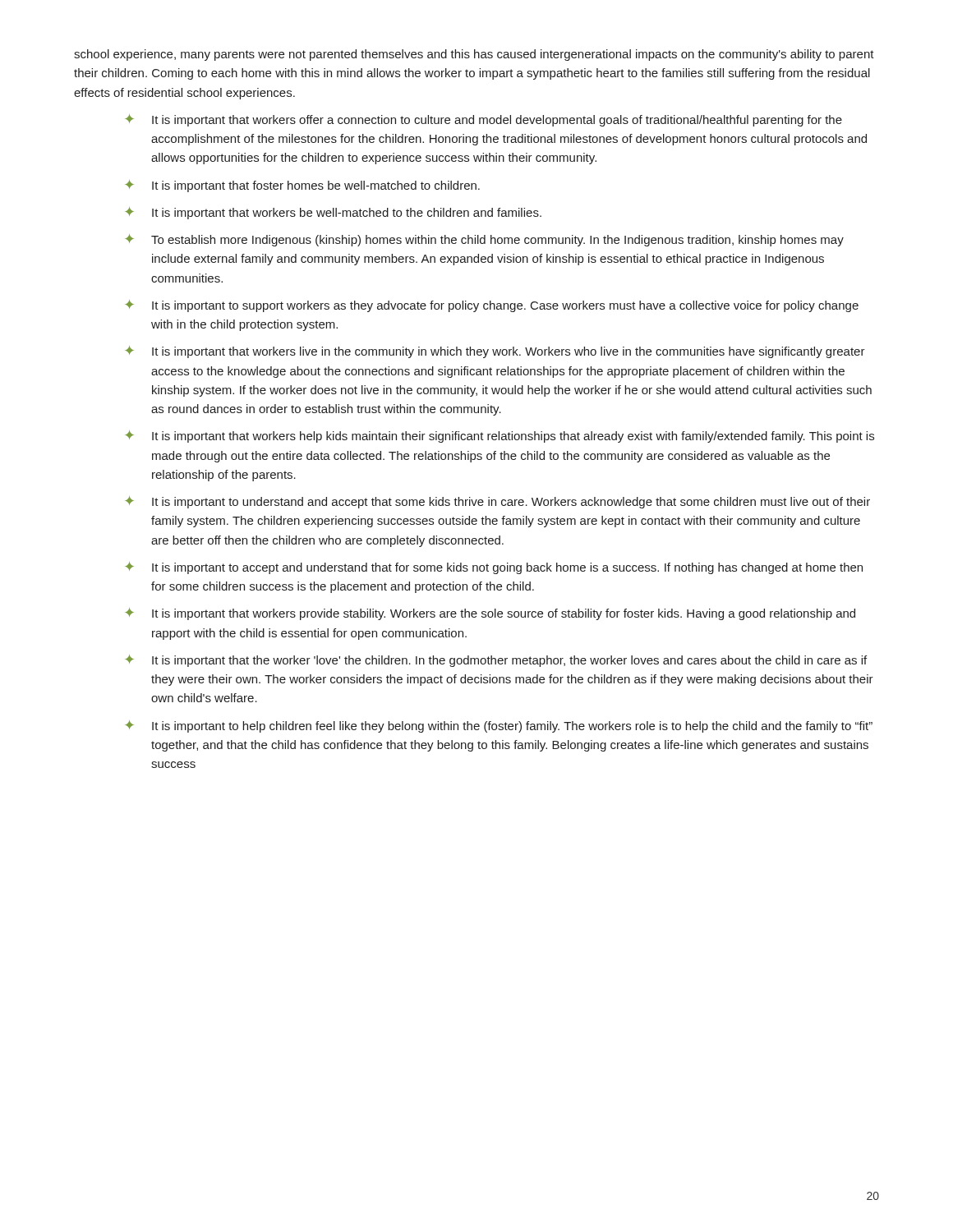The width and height of the screenshot is (953, 1232).
Task: Select the list item with the text "✦ It is important to help children"
Action: click(501, 744)
